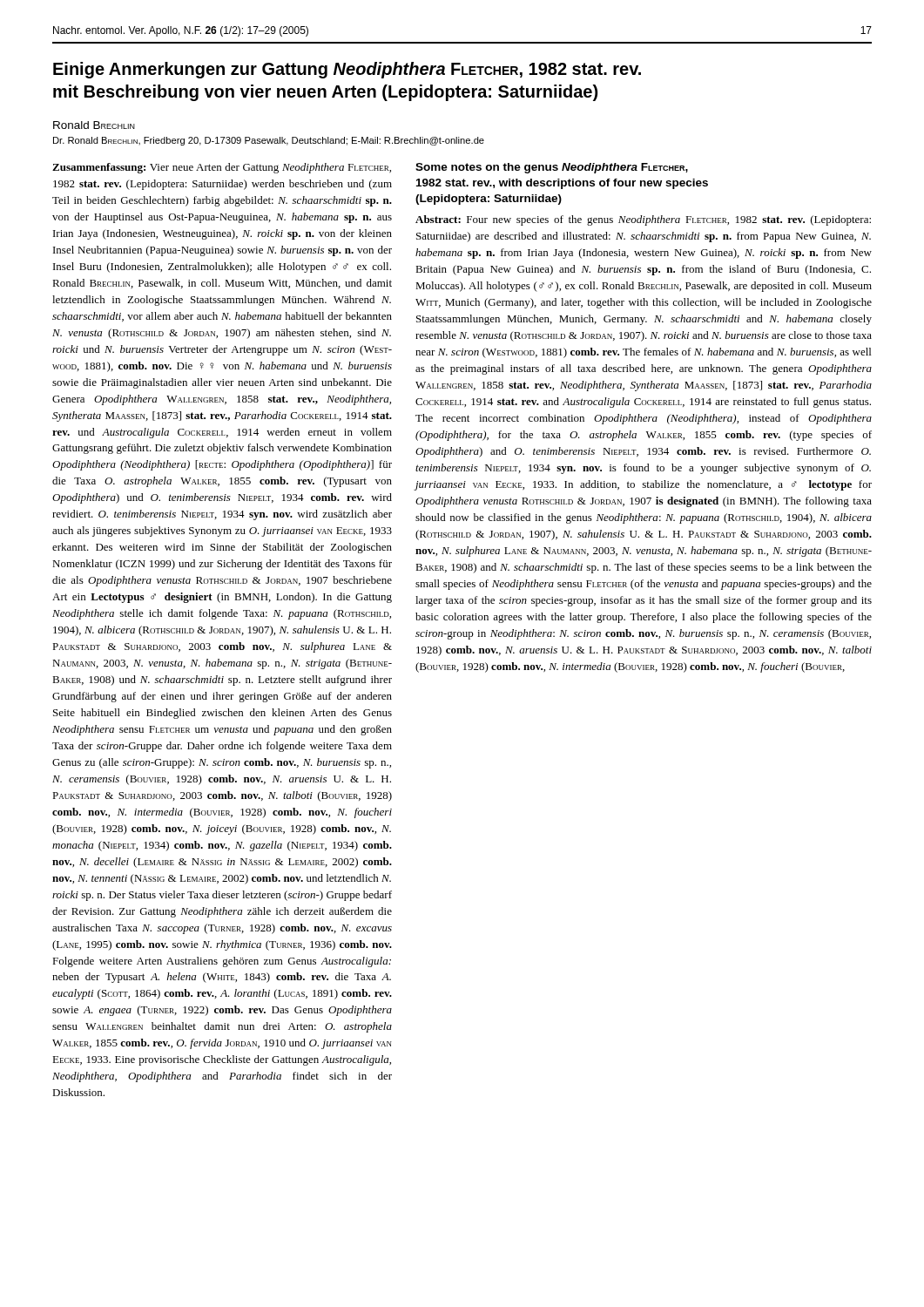Find the text block with the text "Dr. Ronald Brechlin, Friedberg 20, D-17309"
The width and height of the screenshot is (924, 1307).
pos(462,140)
